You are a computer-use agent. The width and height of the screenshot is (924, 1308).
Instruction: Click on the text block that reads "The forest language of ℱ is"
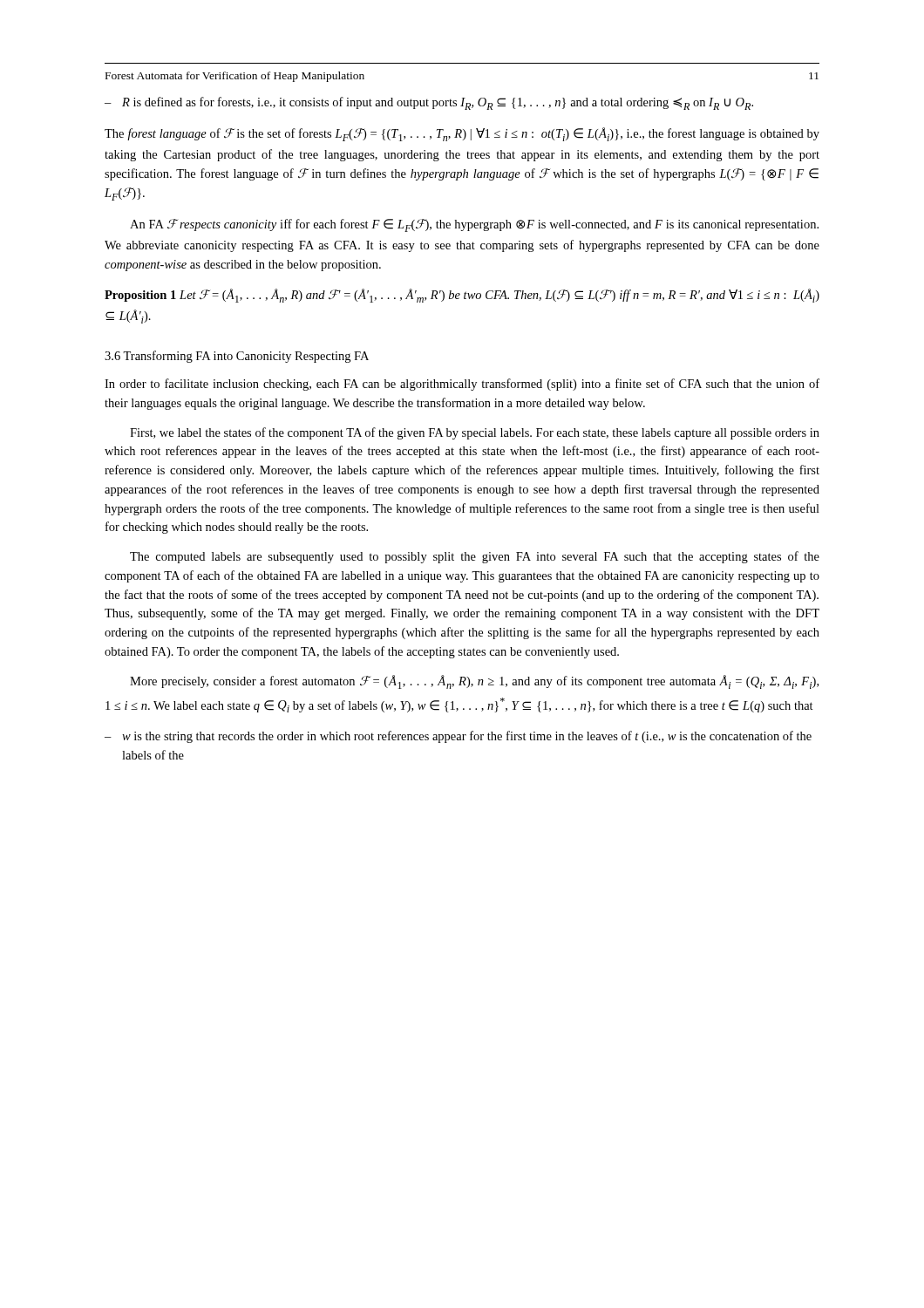(462, 165)
